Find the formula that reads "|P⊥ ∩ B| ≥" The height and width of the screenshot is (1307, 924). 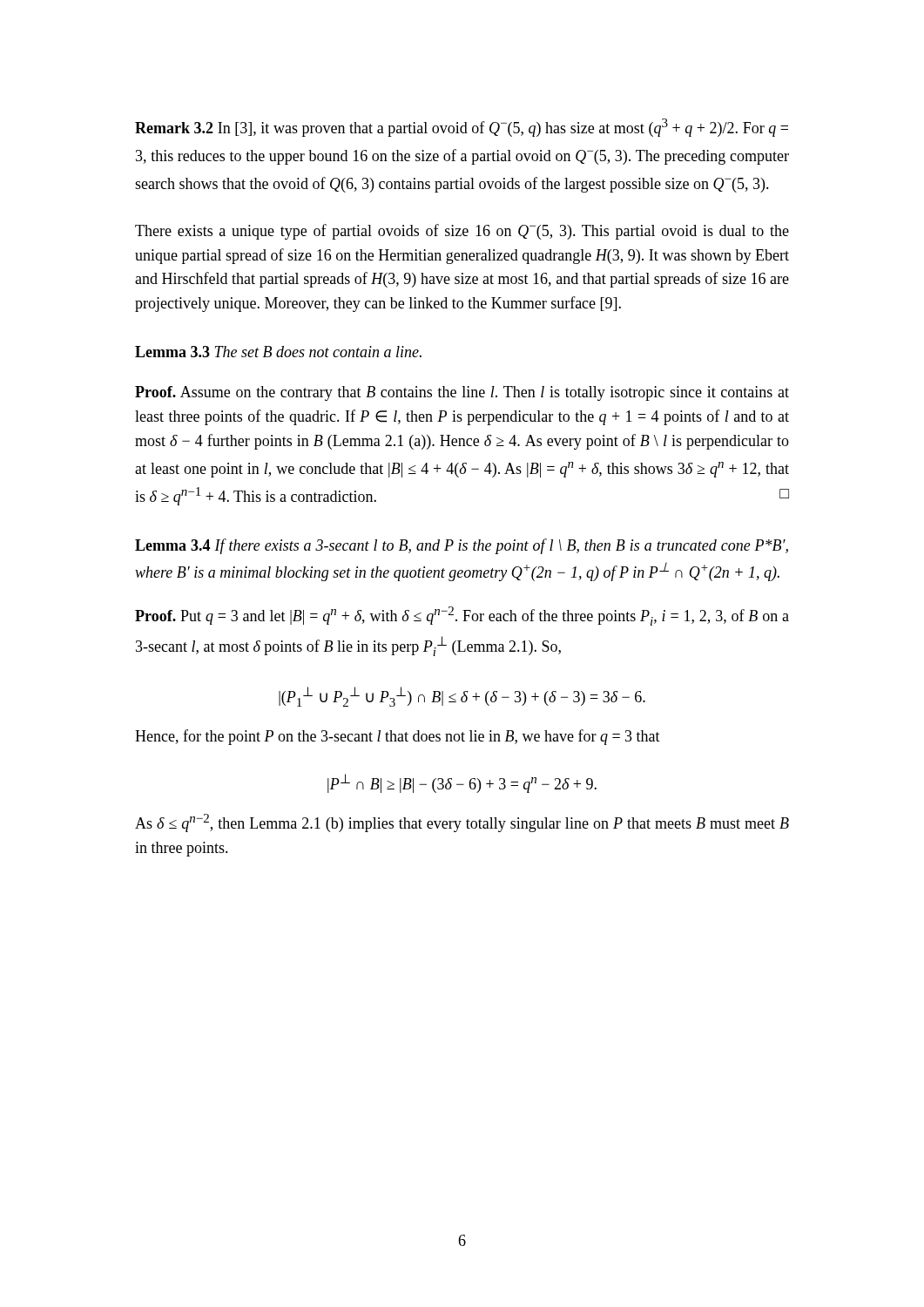point(462,782)
